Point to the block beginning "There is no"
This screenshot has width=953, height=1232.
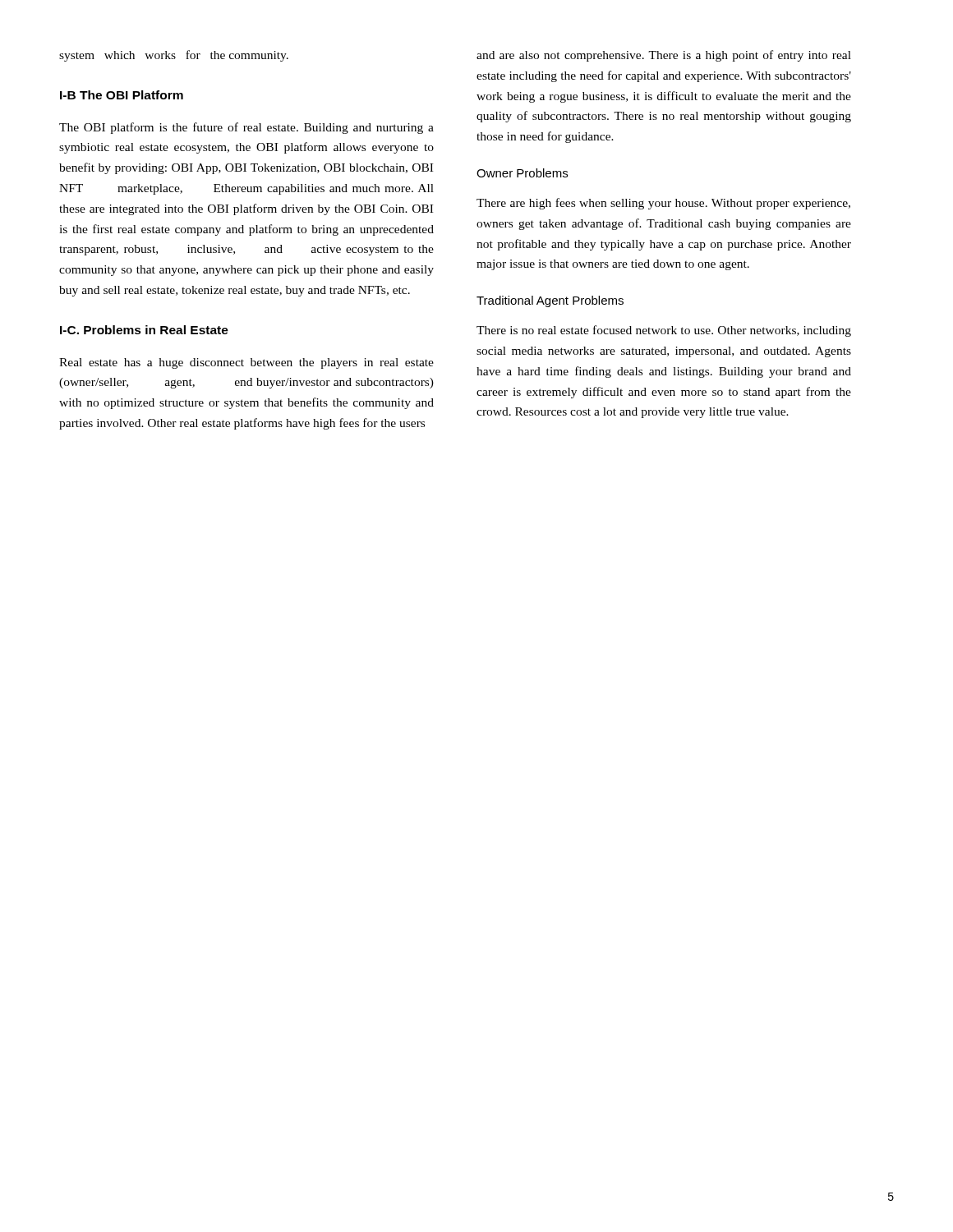pyautogui.click(x=664, y=371)
